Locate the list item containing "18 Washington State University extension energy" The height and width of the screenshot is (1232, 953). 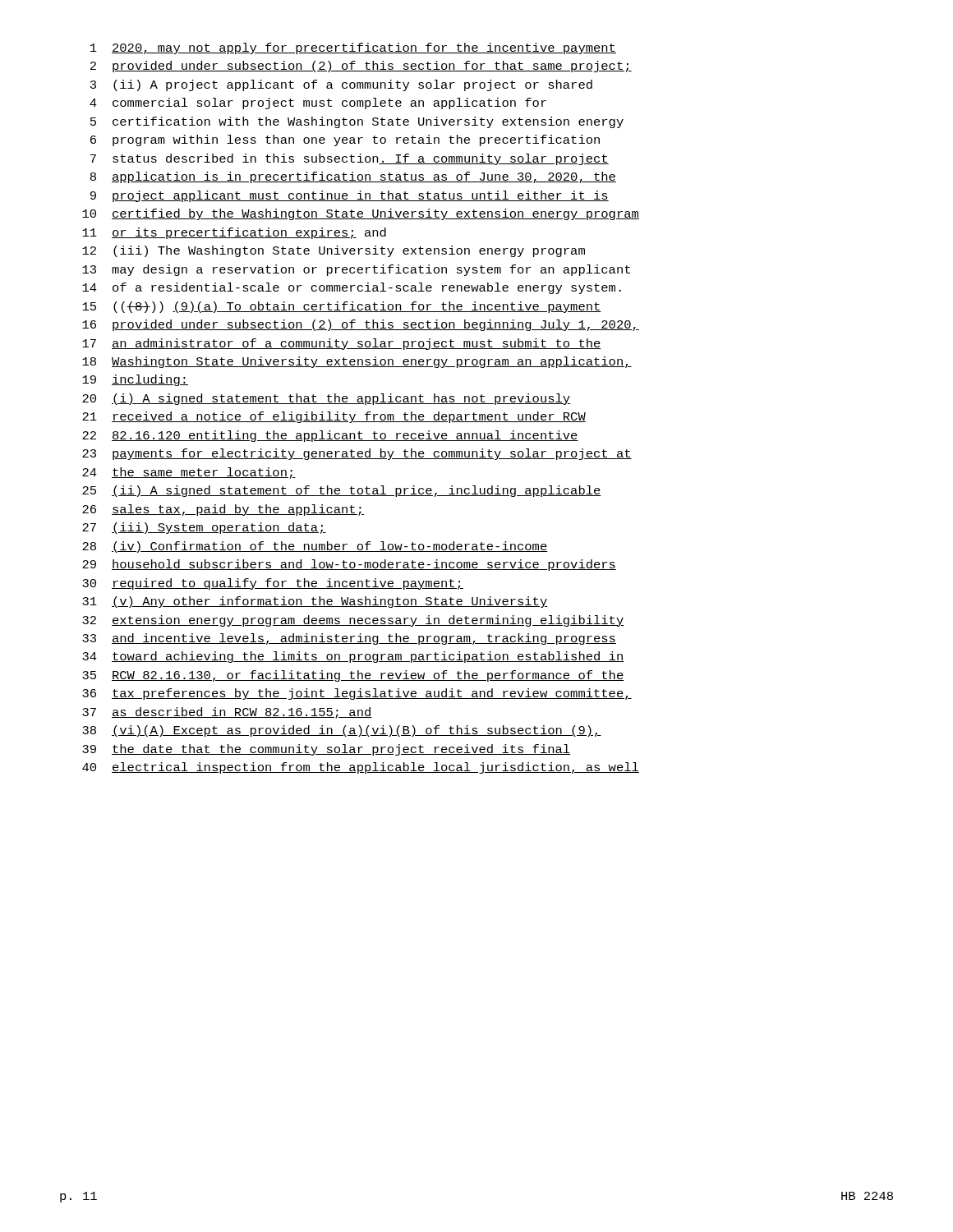click(476, 362)
